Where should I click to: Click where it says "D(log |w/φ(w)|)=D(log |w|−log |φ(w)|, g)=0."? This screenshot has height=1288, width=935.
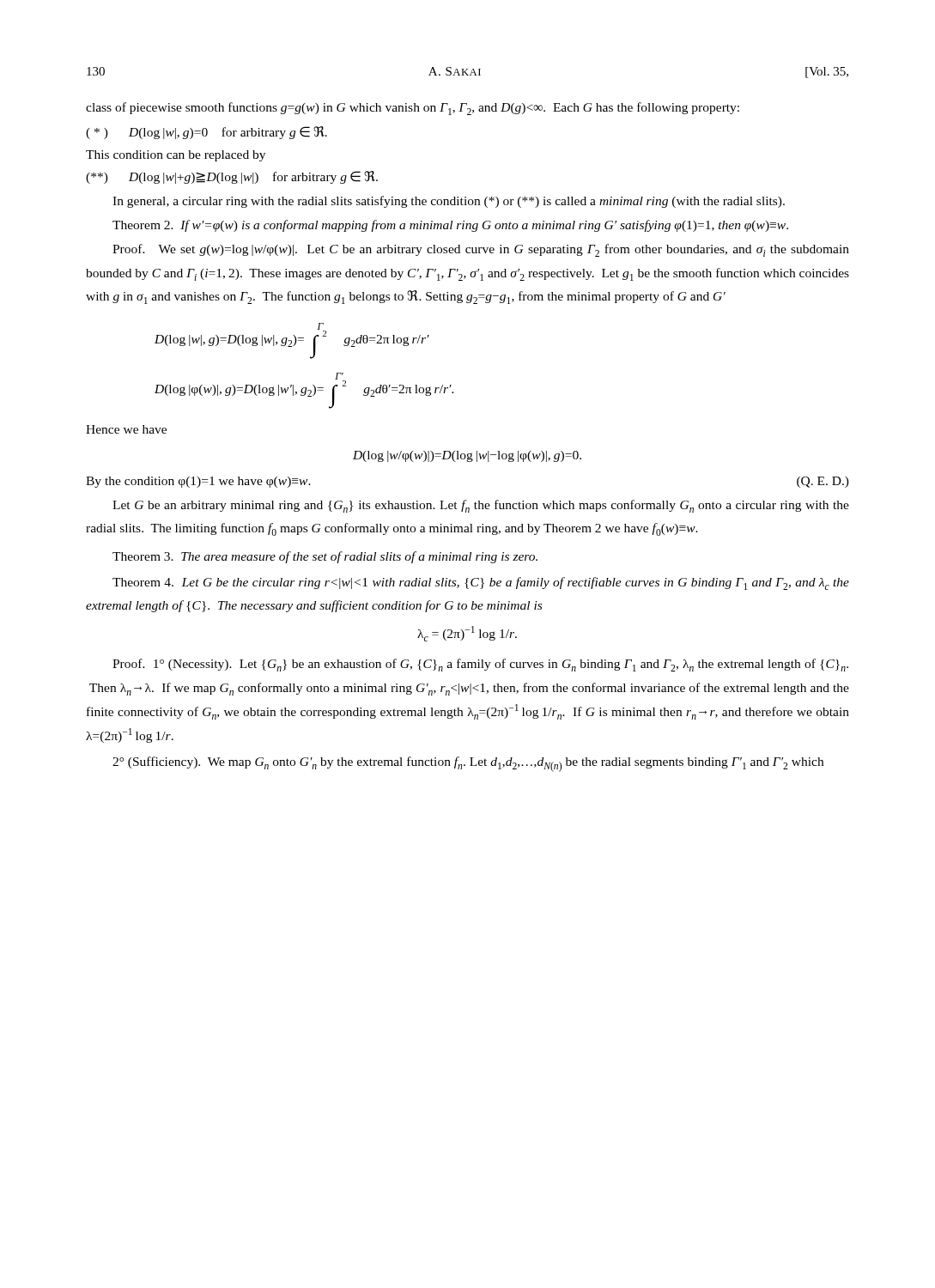pos(468,454)
